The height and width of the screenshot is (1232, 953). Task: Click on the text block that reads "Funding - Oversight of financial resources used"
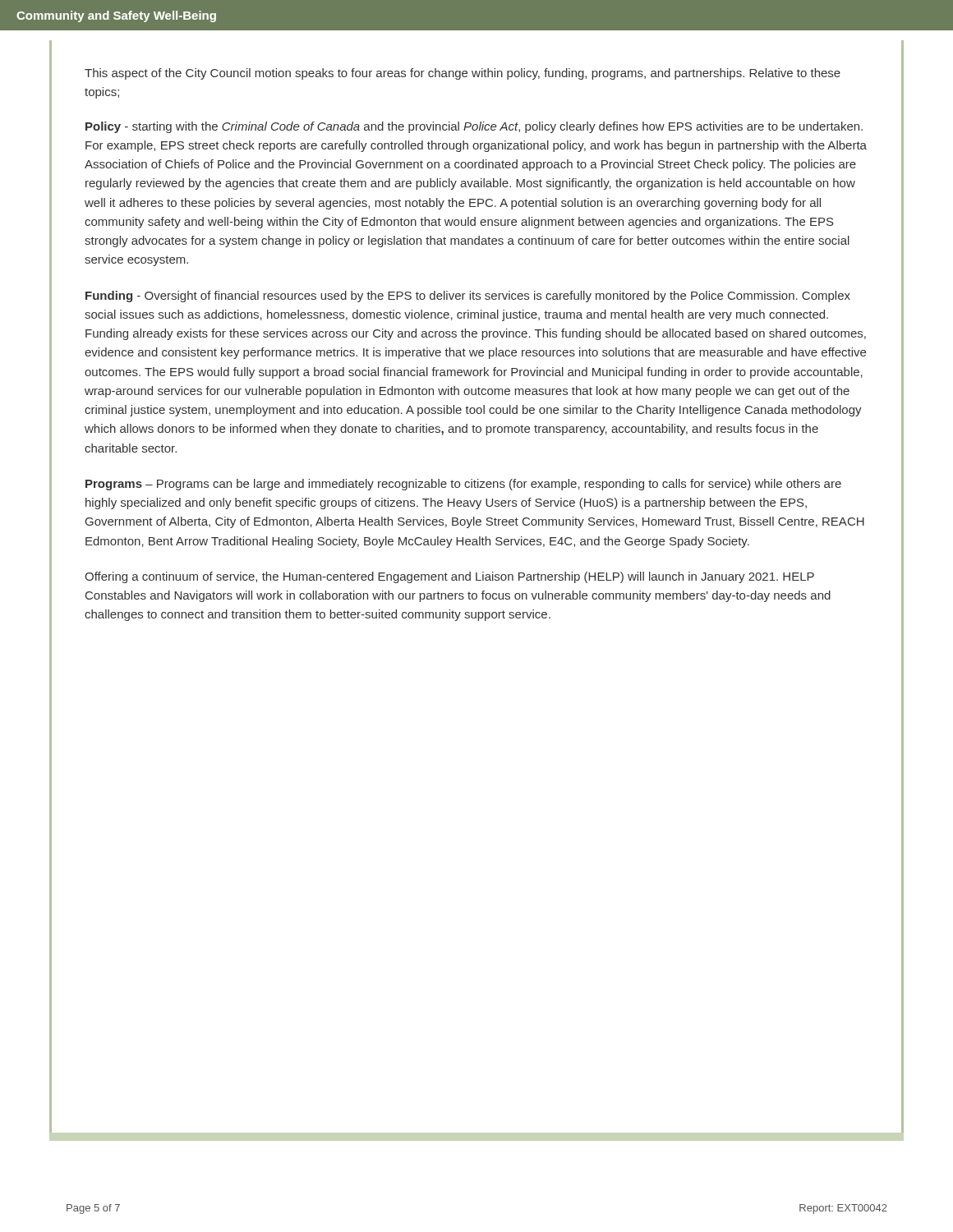476,371
